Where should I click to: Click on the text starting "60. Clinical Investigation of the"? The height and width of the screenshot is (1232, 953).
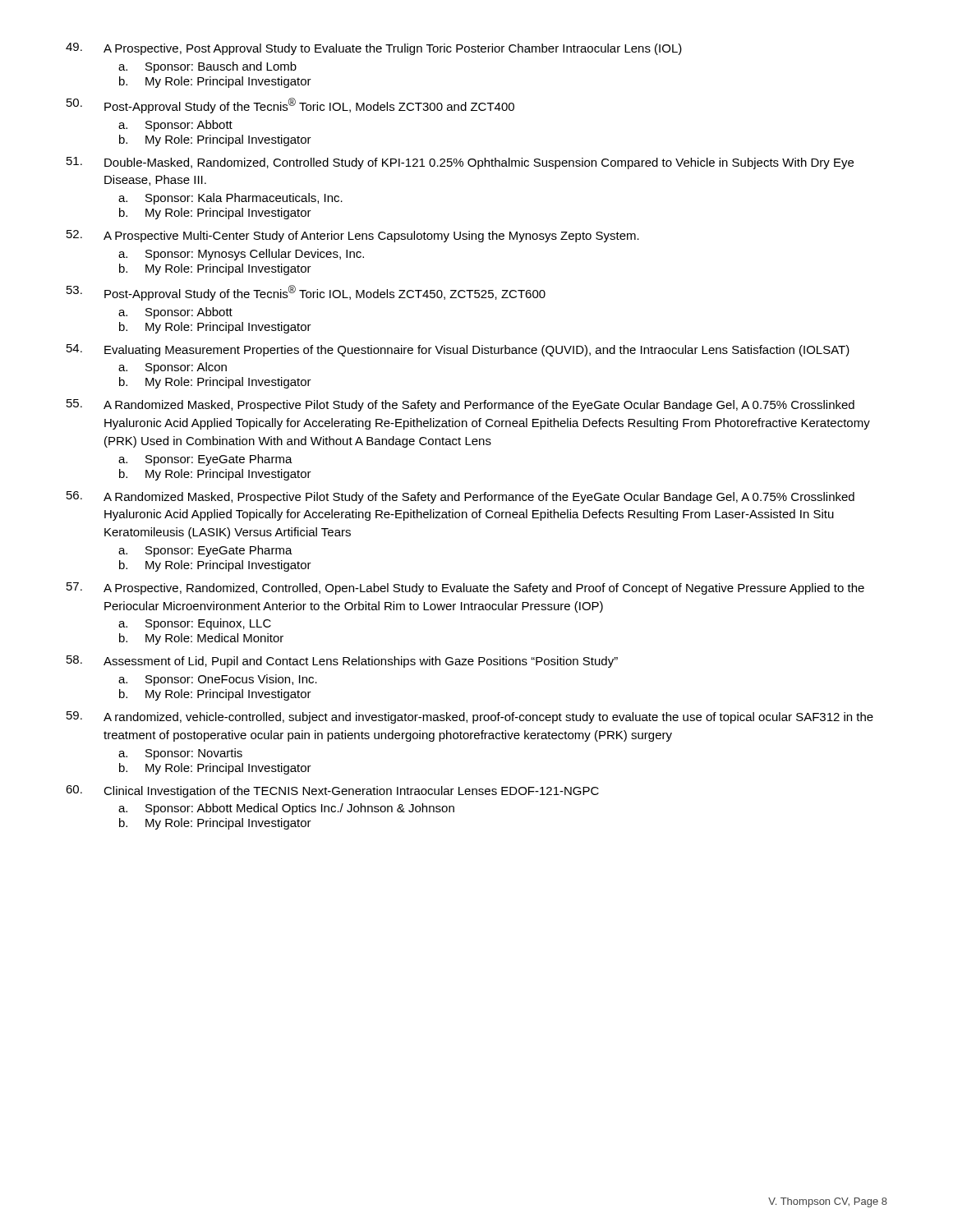pos(476,806)
